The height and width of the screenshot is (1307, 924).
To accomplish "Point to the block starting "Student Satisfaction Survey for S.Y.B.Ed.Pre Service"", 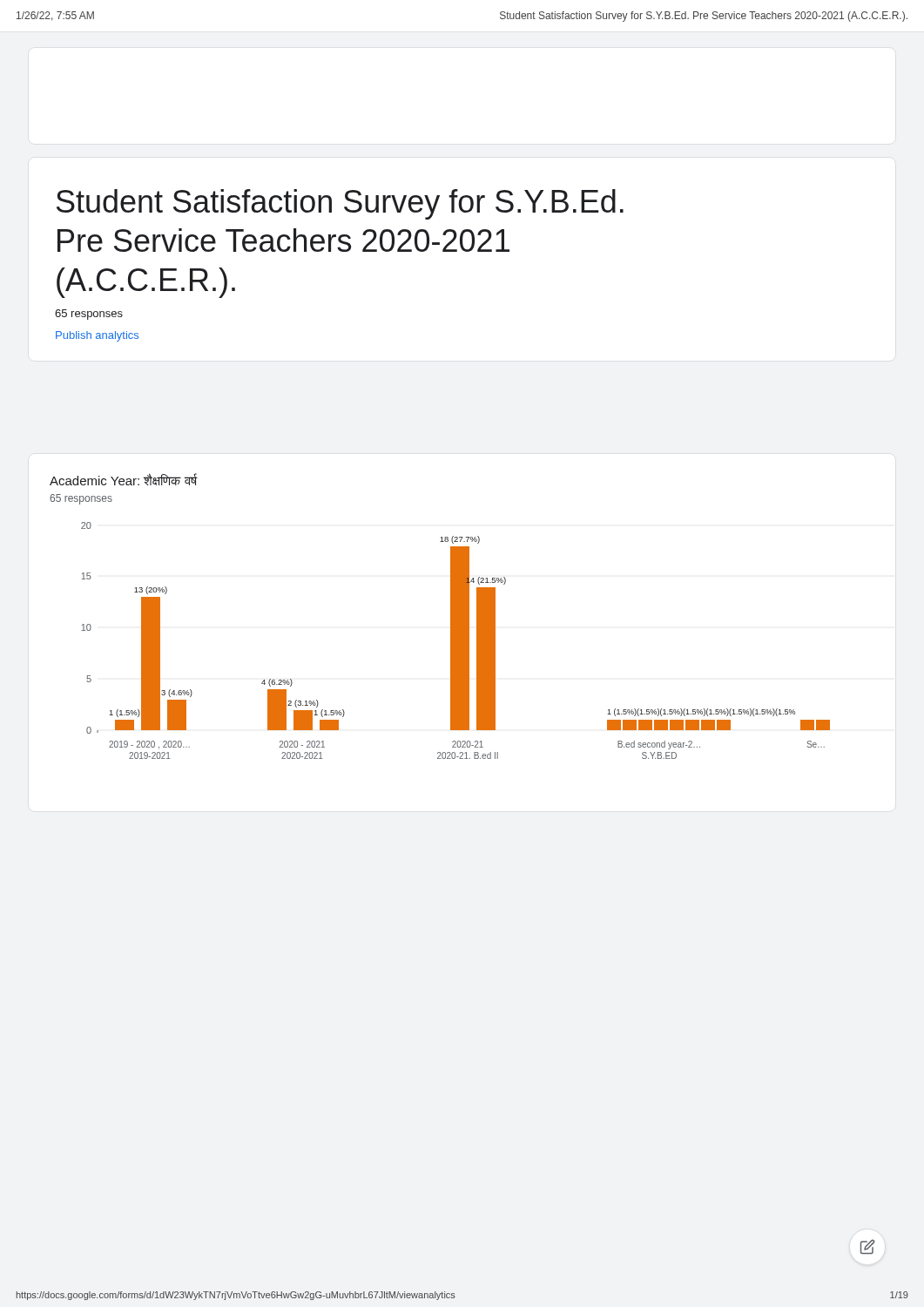I will click(x=462, y=262).
